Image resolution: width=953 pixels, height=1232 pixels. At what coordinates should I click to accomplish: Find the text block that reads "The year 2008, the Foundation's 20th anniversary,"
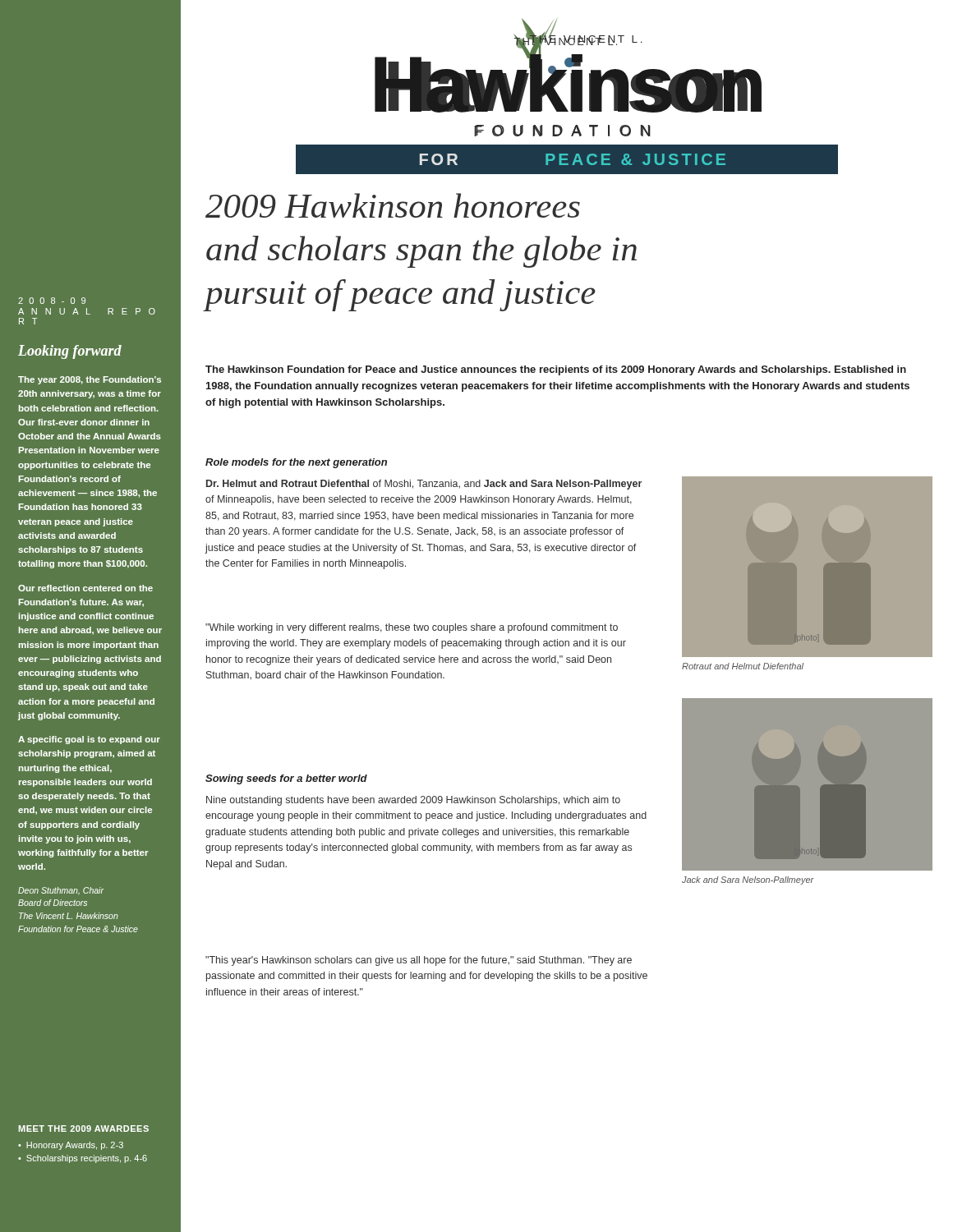[x=90, y=472]
